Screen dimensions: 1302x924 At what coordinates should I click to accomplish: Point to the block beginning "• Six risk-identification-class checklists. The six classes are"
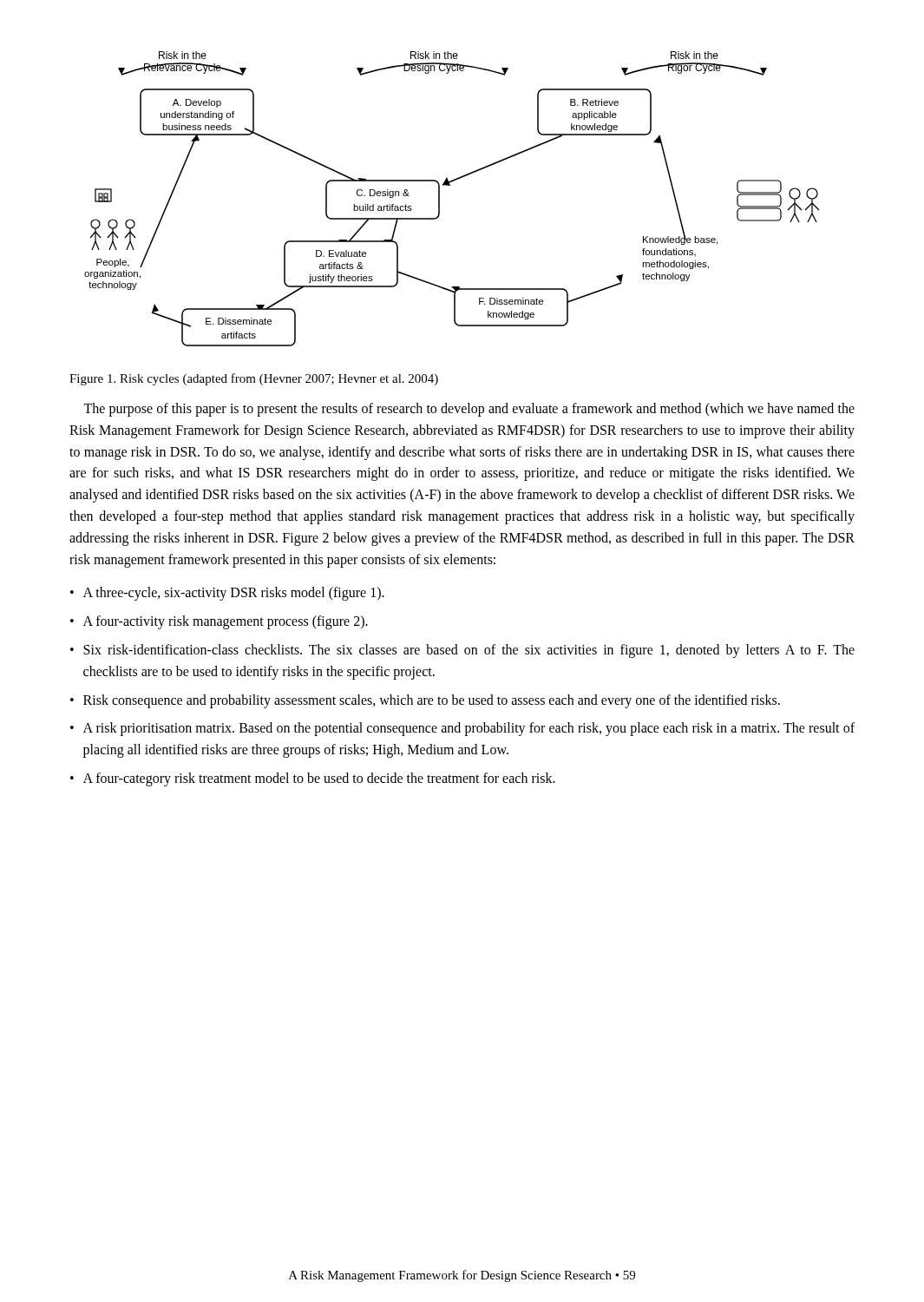click(462, 661)
